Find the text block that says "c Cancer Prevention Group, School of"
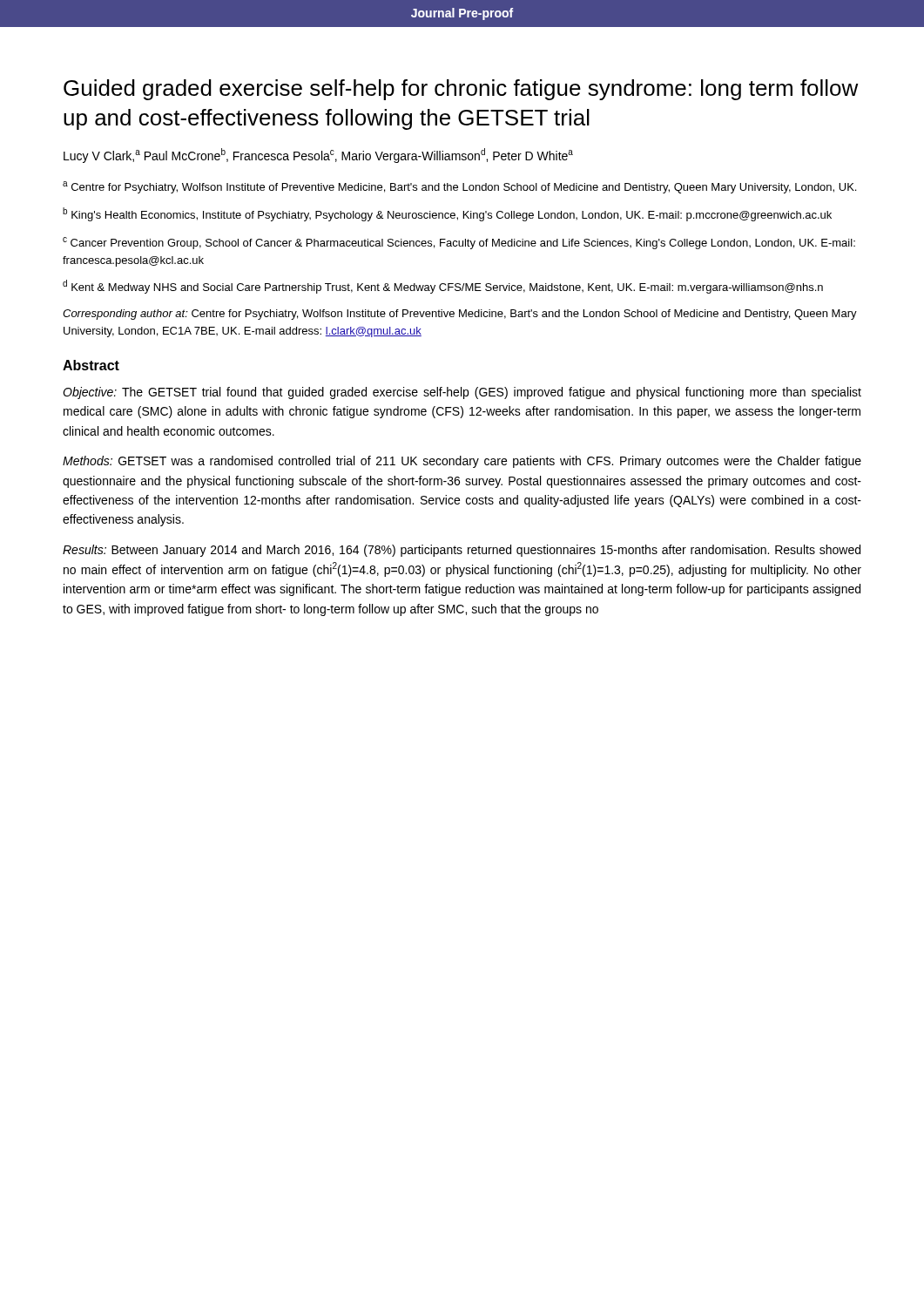This screenshot has height=1307, width=924. (x=459, y=250)
